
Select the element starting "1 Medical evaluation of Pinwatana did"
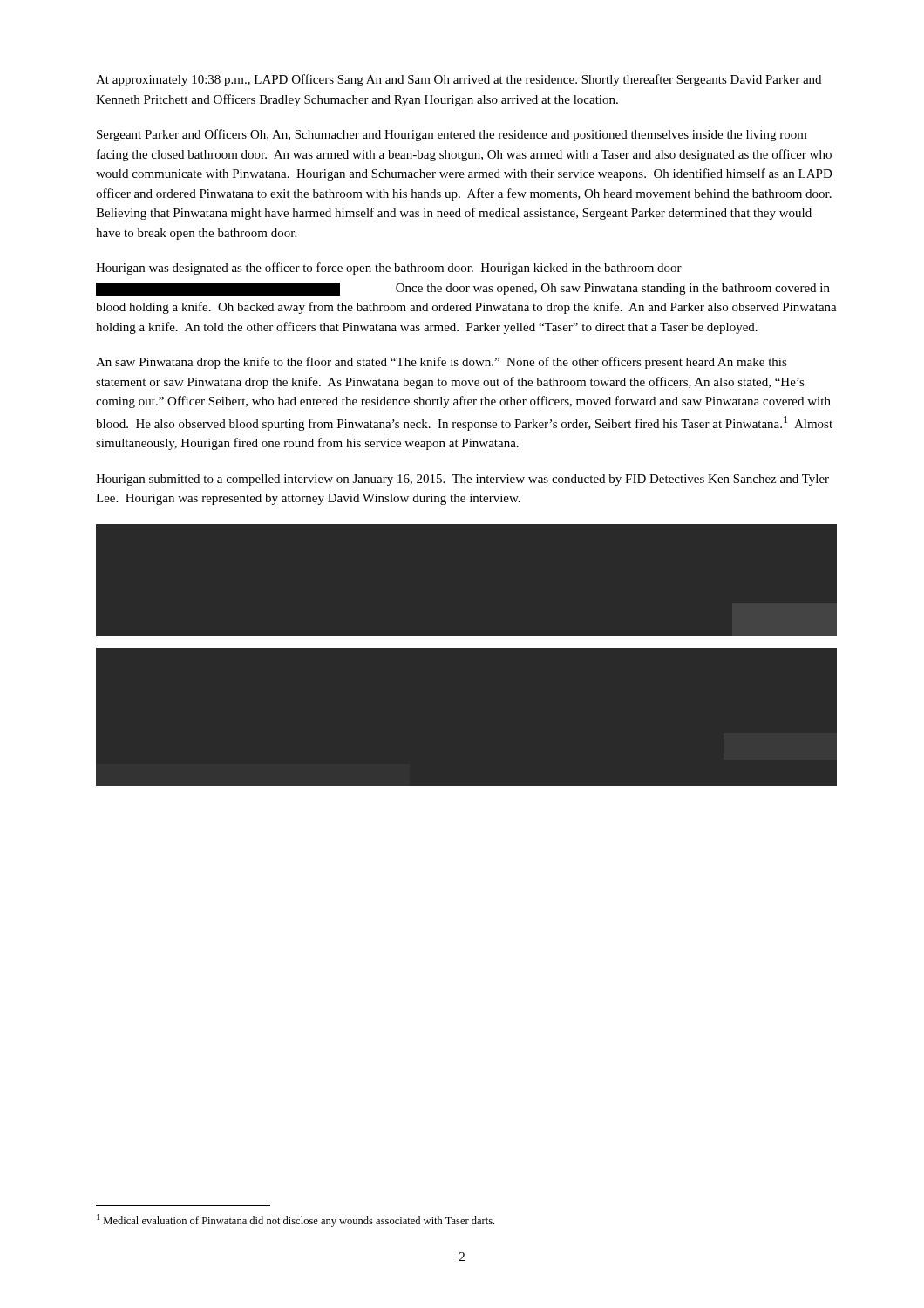(x=296, y=1220)
